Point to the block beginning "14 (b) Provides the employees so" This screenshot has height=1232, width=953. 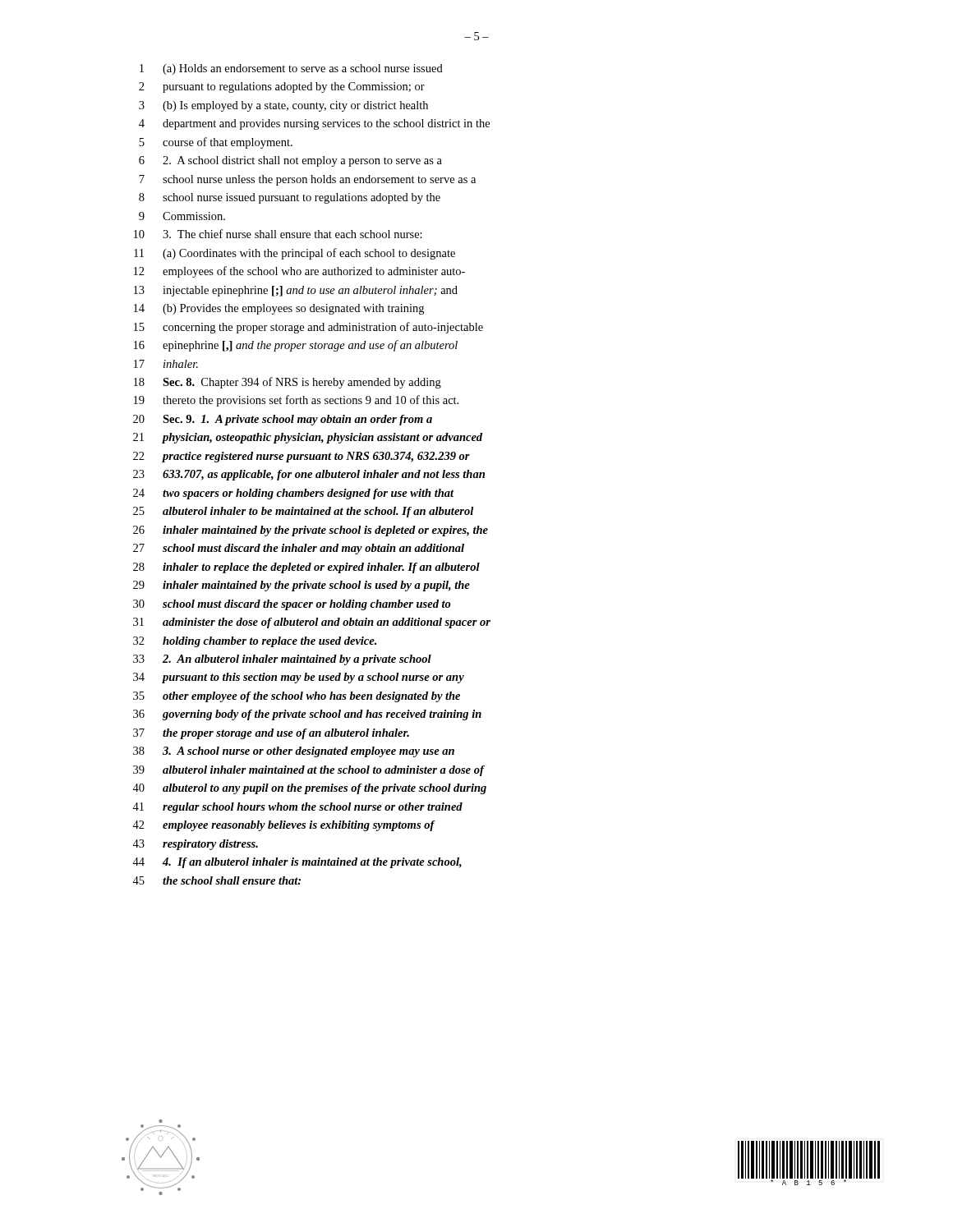point(458,336)
